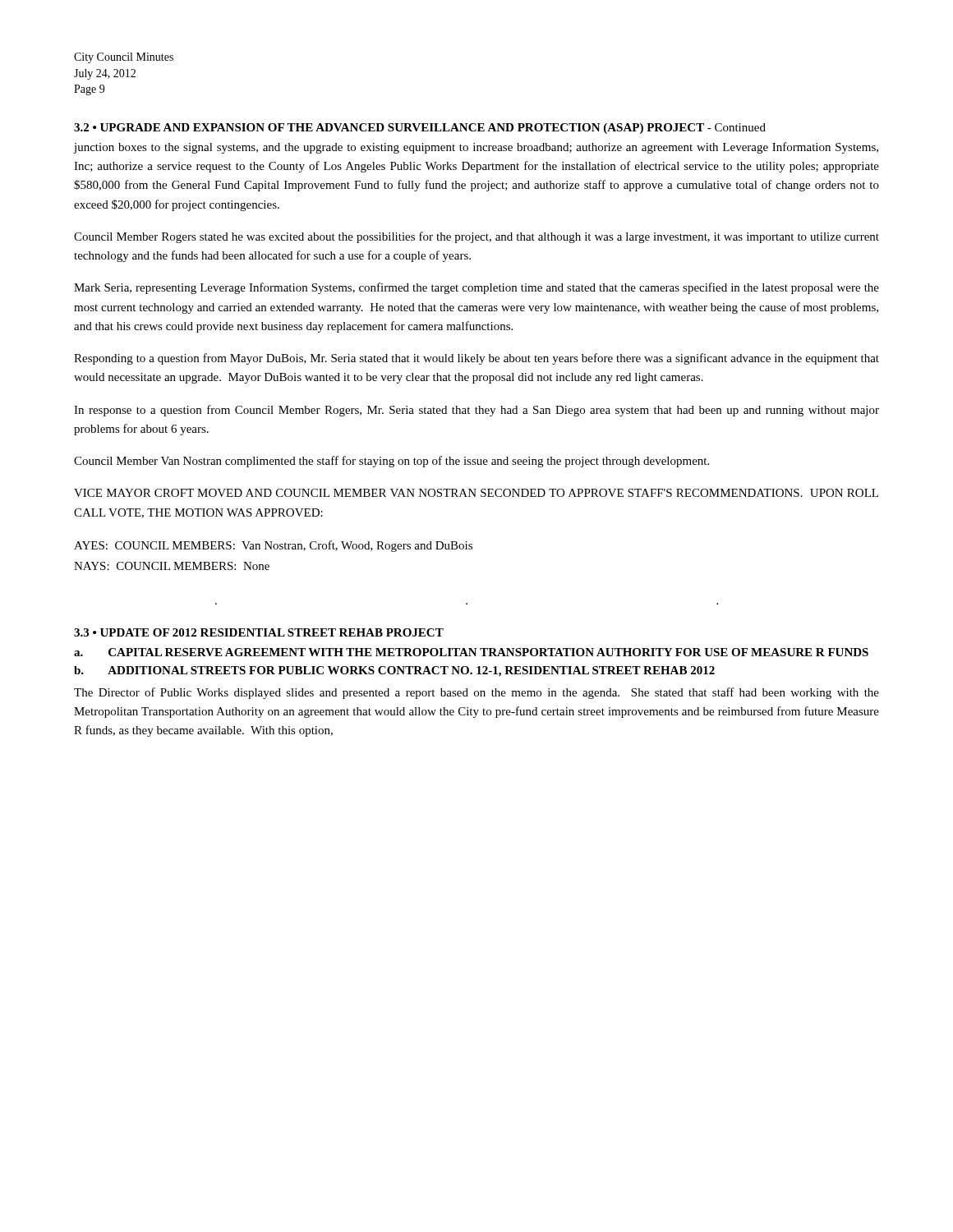The width and height of the screenshot is (953, 1232).
Task: Find the text block with the text "VICE MAYOR CROFT MOVED AND COUNCIL MEMBER VAN"
Action: 476,503
